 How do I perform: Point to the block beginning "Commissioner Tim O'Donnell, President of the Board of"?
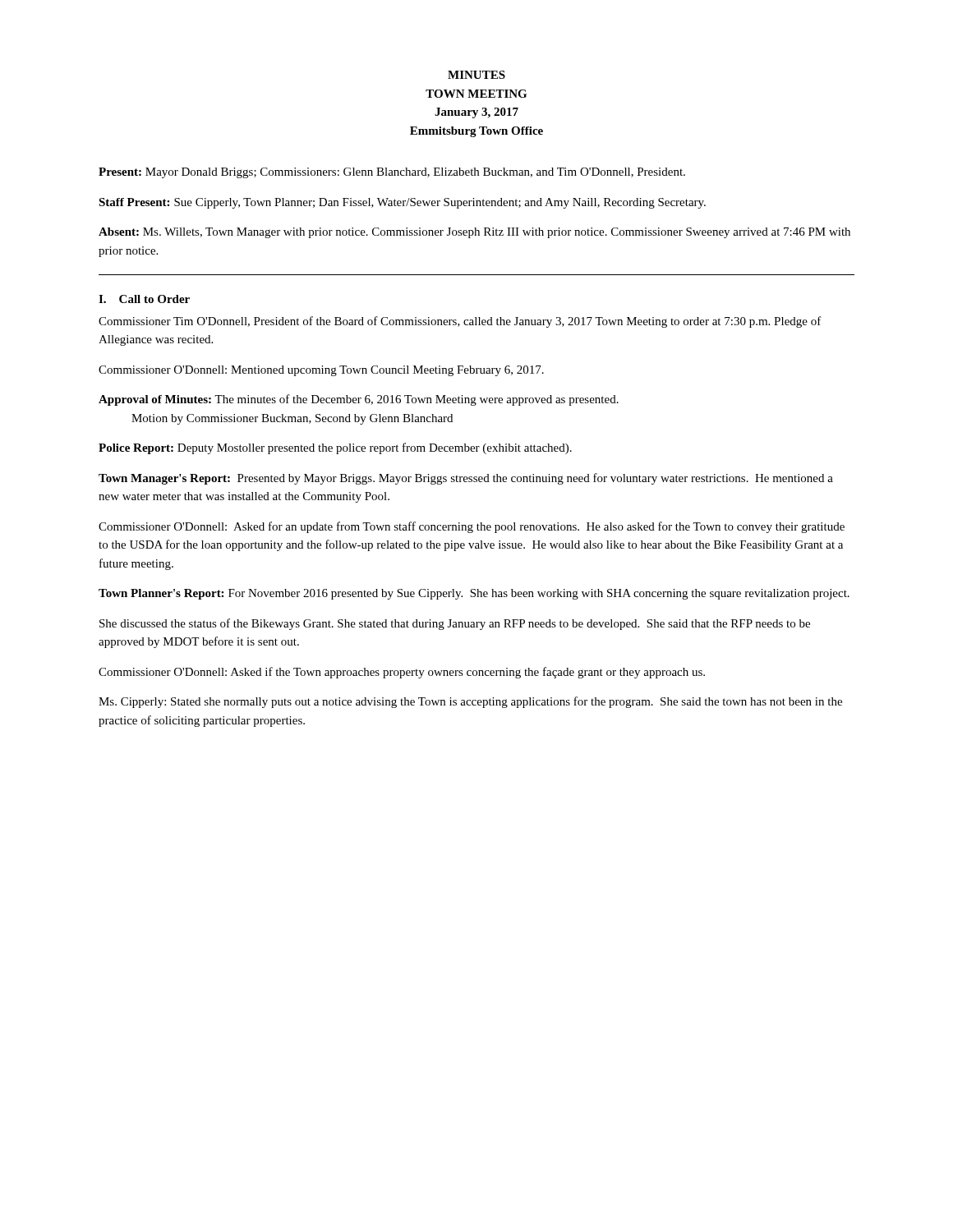pos(460,330)
